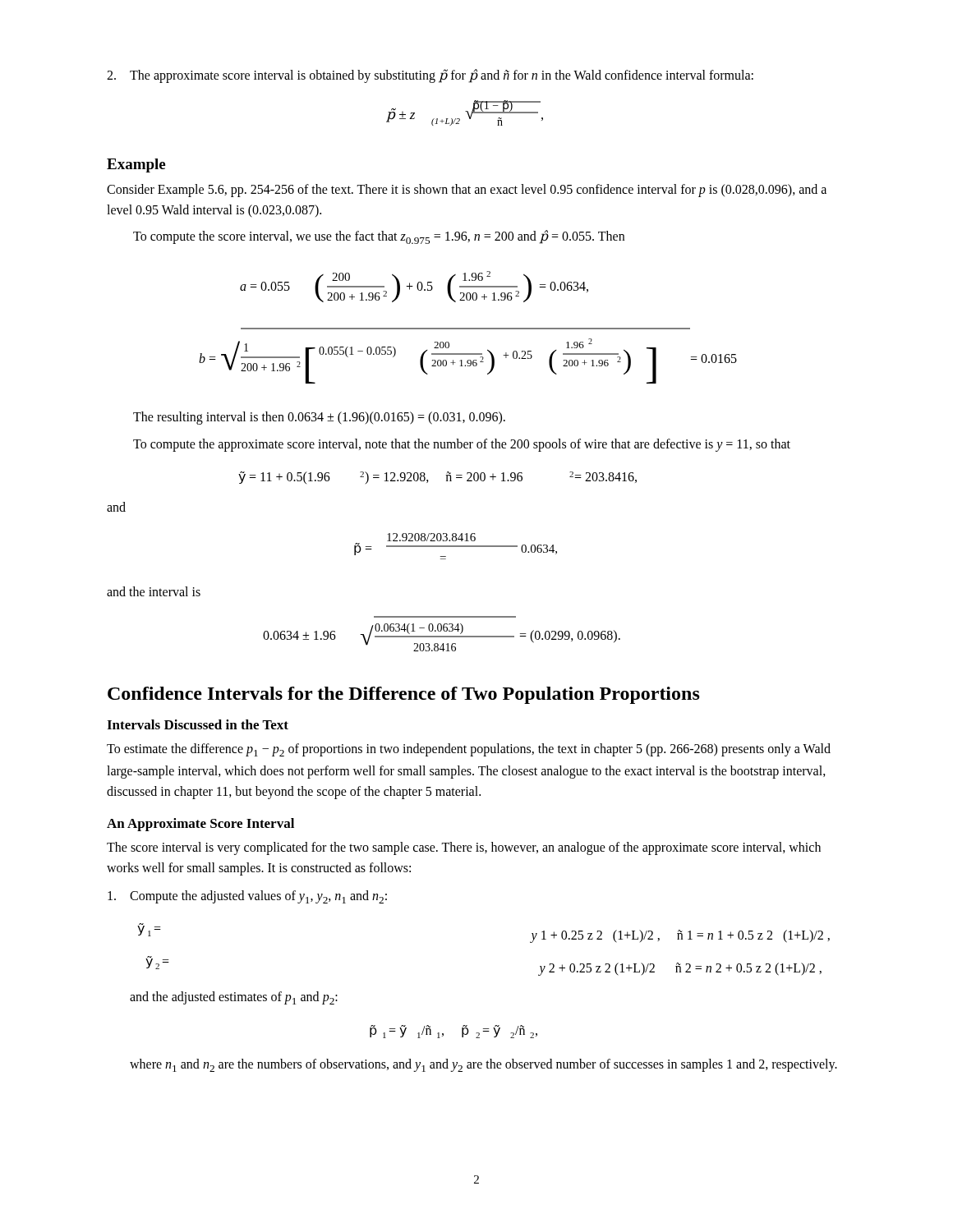This screenshot has height=1232, width=953.
Task: Click the passage that begins "To compute the score"
Action: point(379,238)
